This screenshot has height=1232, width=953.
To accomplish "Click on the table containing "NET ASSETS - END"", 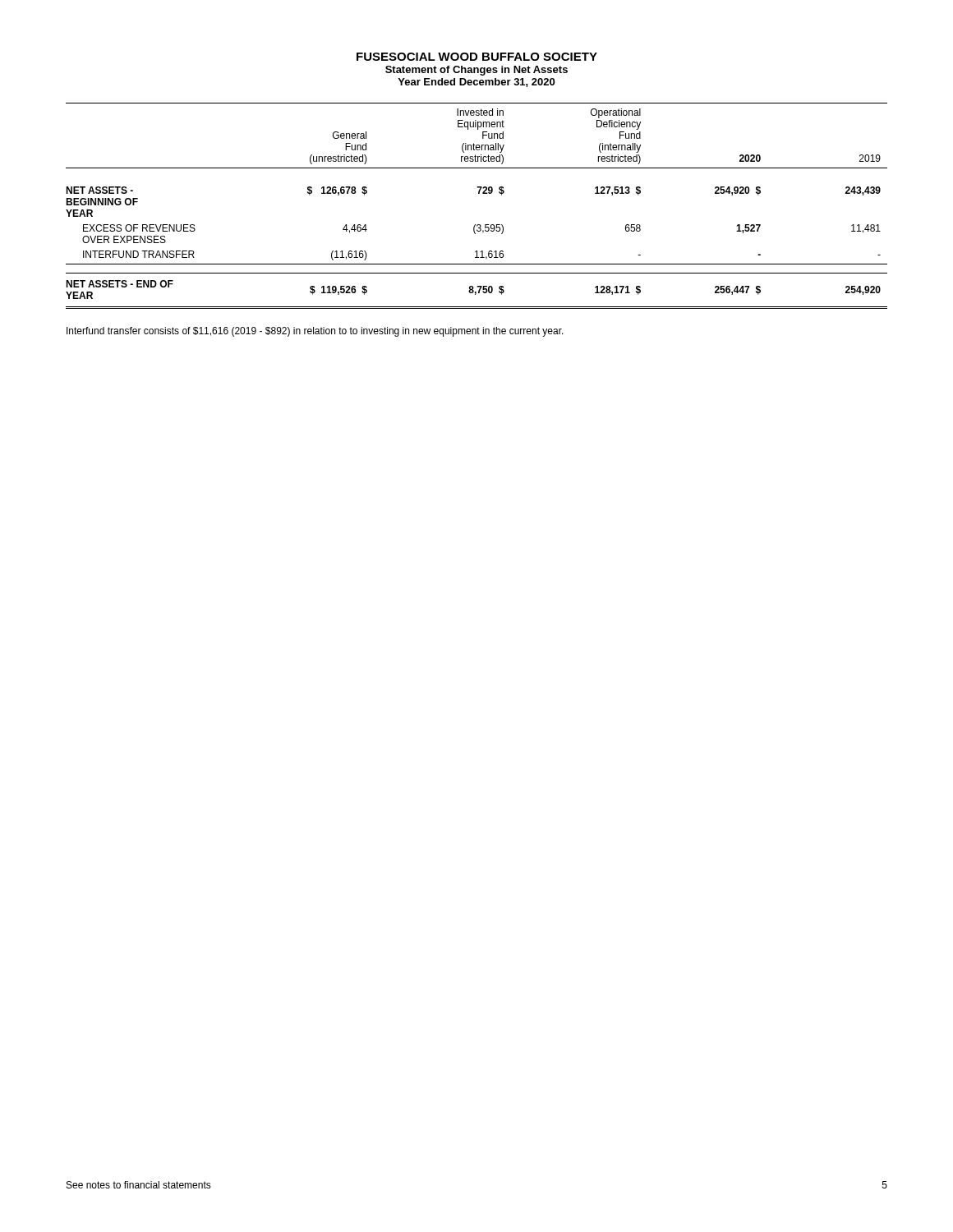I will point(476,206).
